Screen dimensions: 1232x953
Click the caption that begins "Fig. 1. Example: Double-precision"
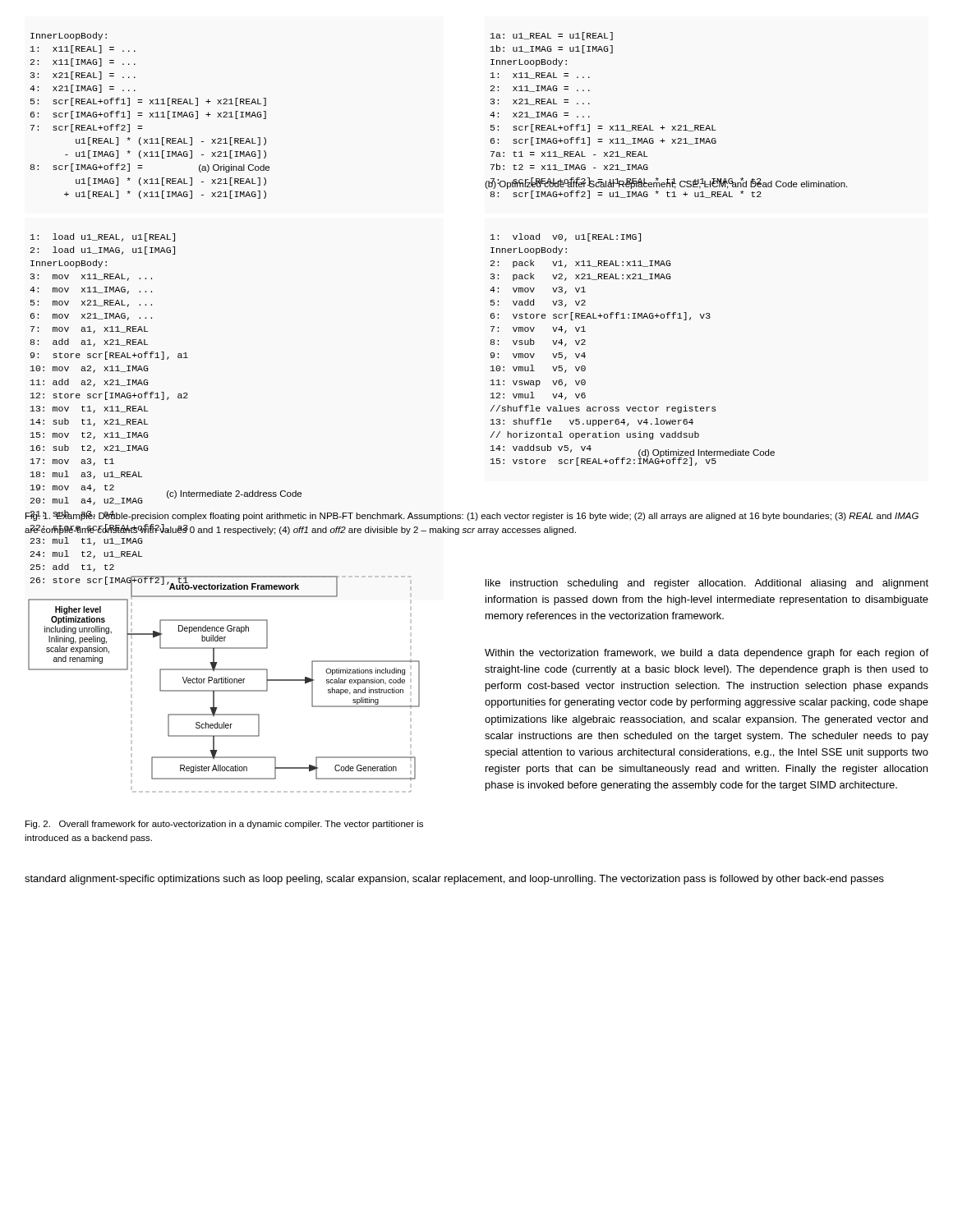472,523
